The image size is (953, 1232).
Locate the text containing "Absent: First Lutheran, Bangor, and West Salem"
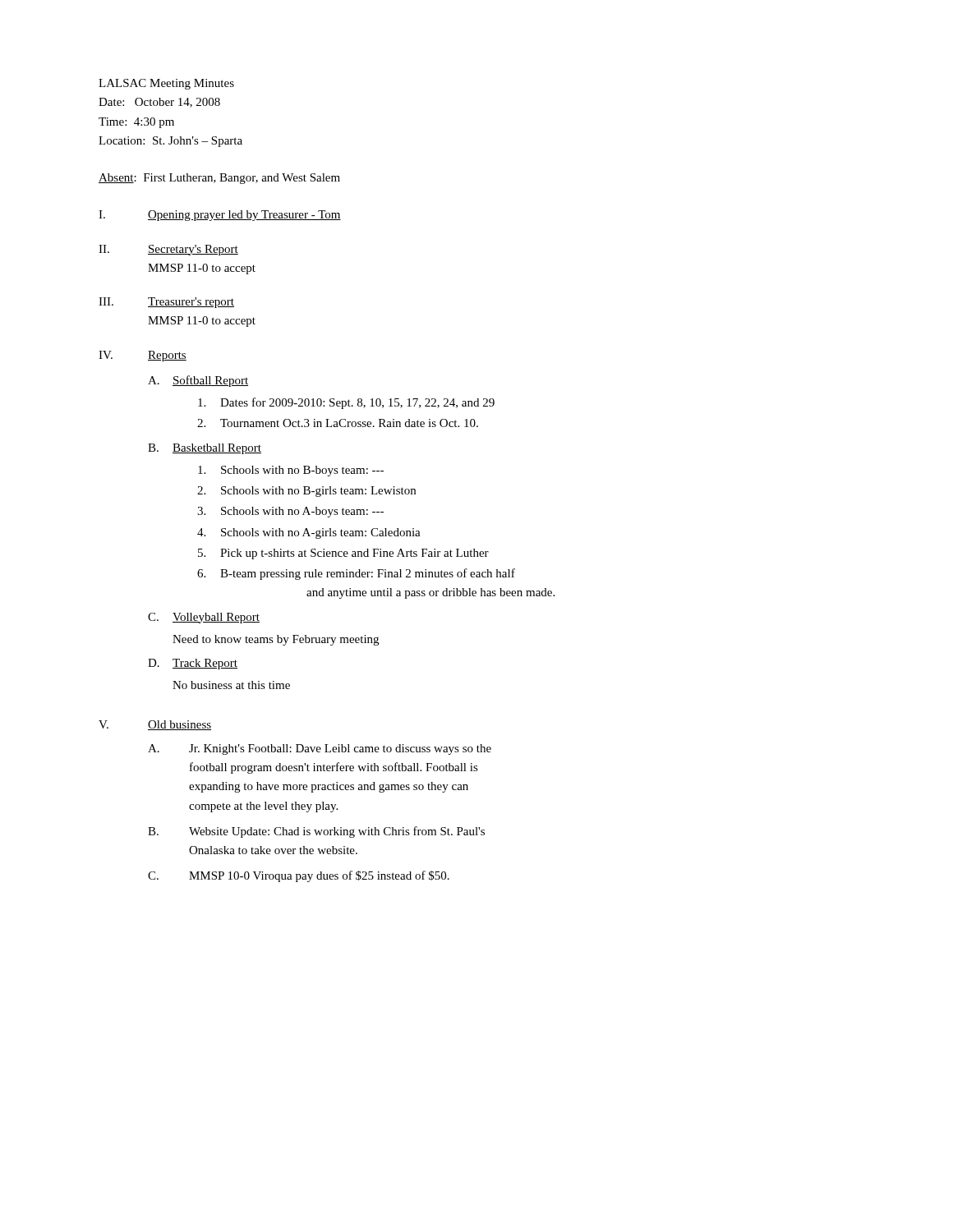(219, 177)
